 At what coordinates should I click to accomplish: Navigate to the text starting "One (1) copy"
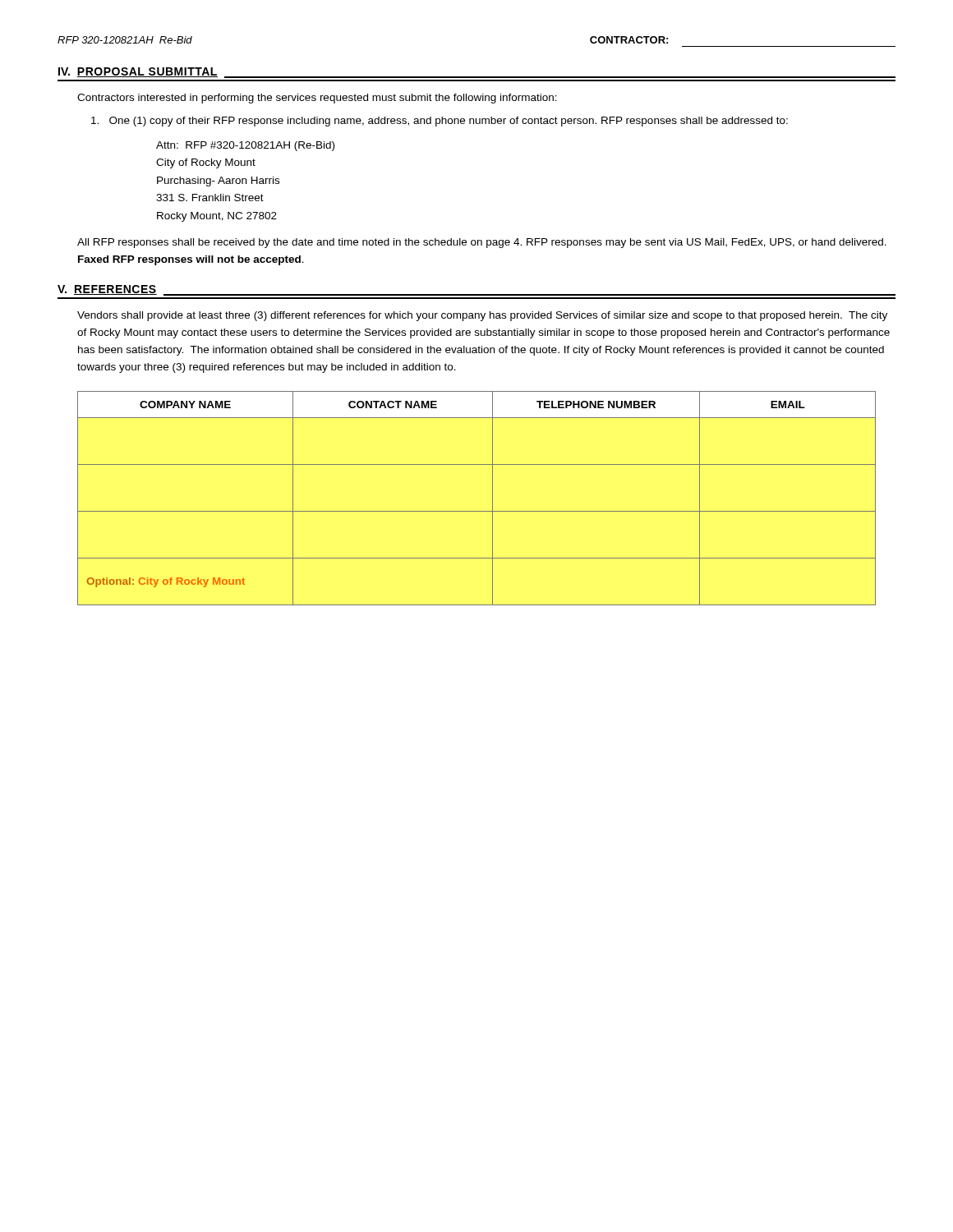tap(439, 120)
